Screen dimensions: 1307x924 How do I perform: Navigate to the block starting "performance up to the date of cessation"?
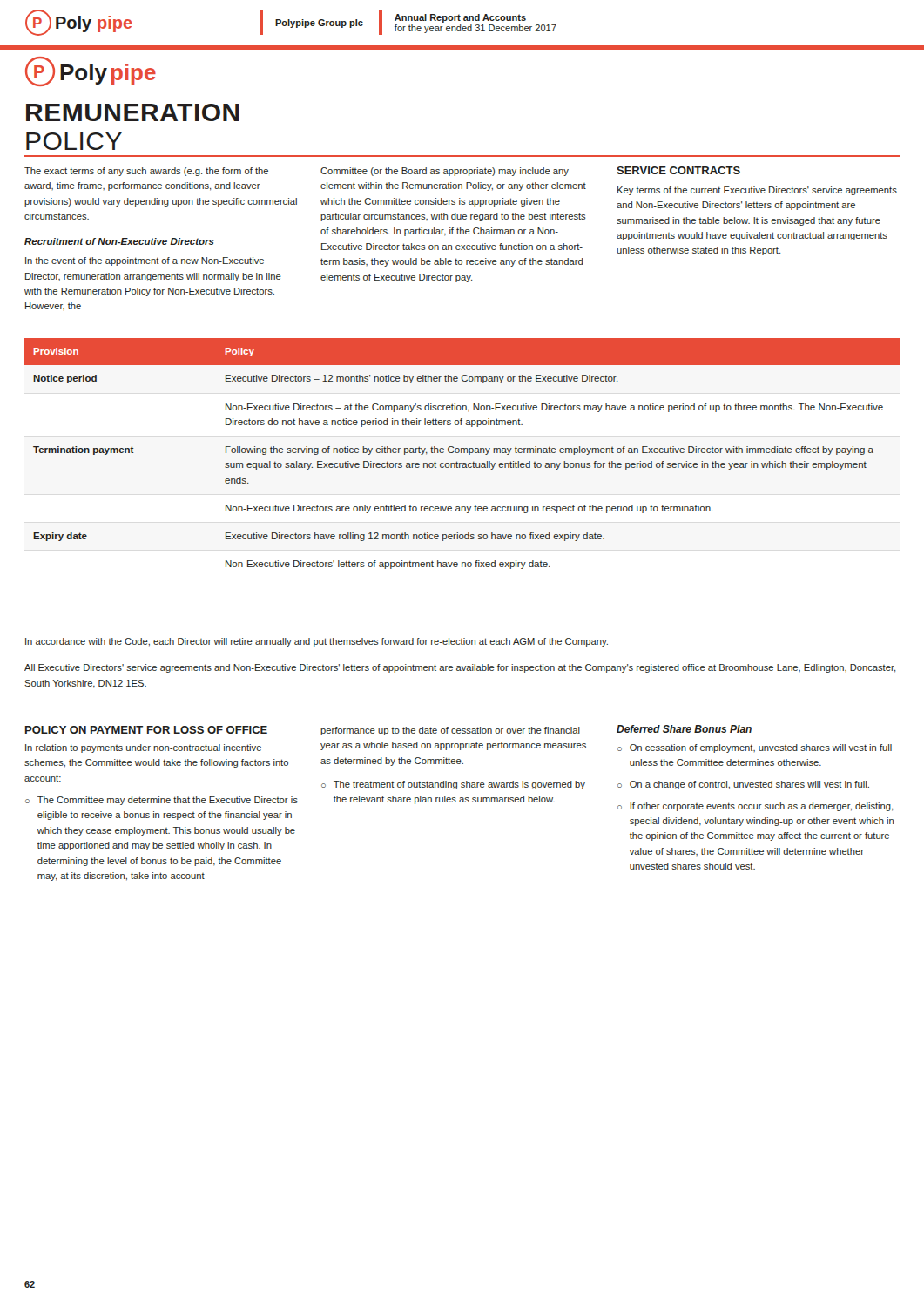453,745
